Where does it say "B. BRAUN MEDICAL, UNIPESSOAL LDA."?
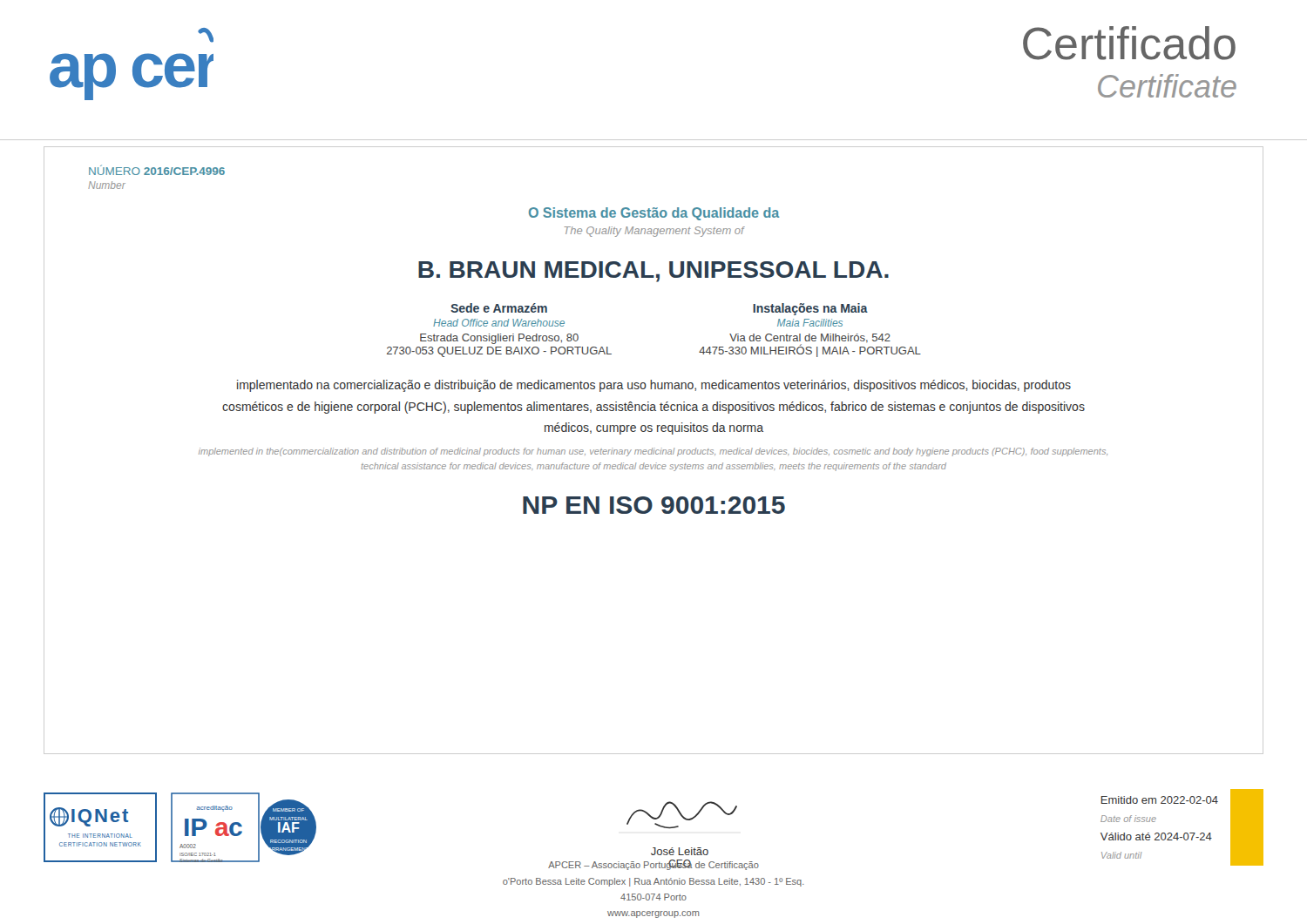 [x=654, y=270]
